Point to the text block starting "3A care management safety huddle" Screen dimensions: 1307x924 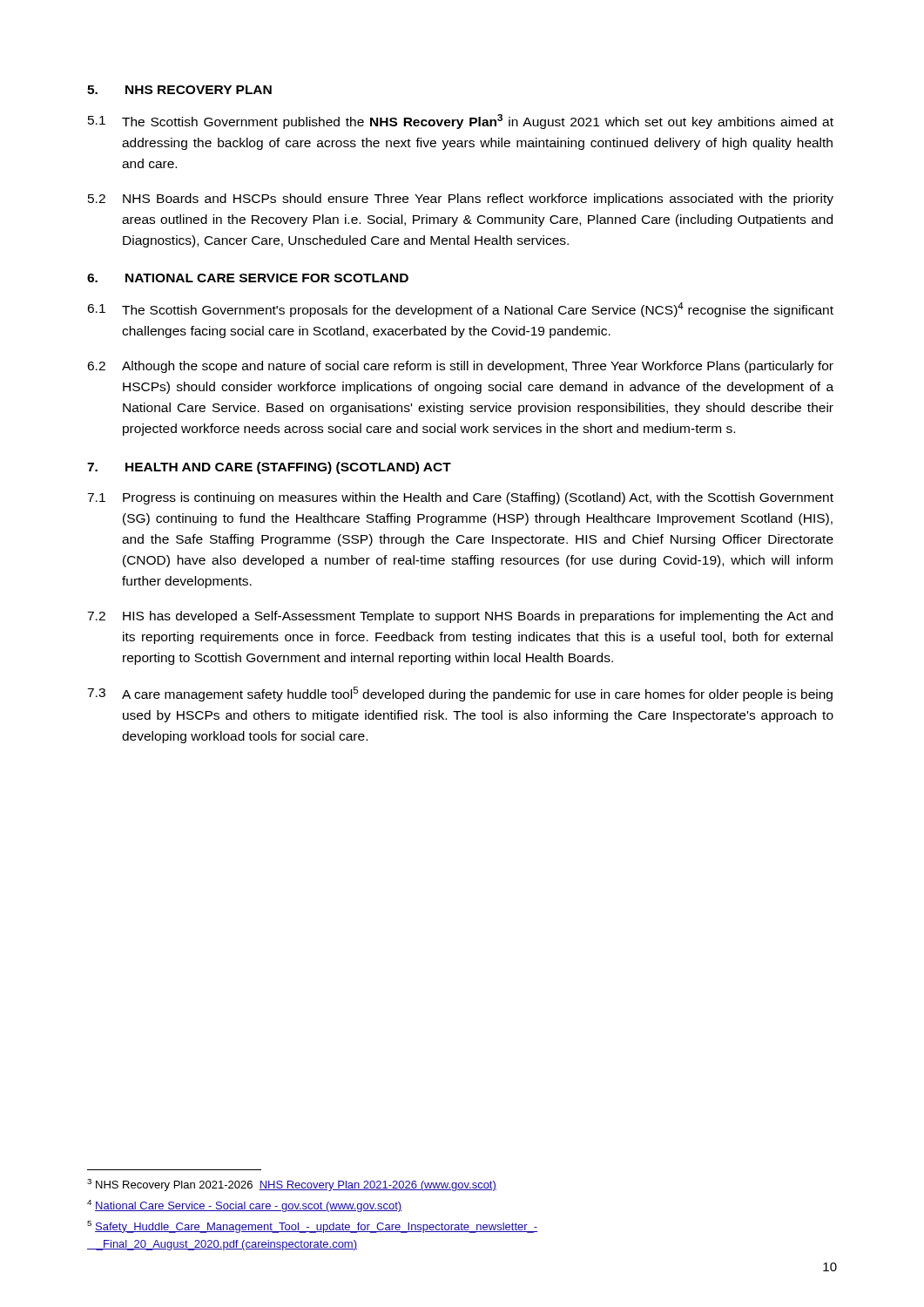(460, 714)
